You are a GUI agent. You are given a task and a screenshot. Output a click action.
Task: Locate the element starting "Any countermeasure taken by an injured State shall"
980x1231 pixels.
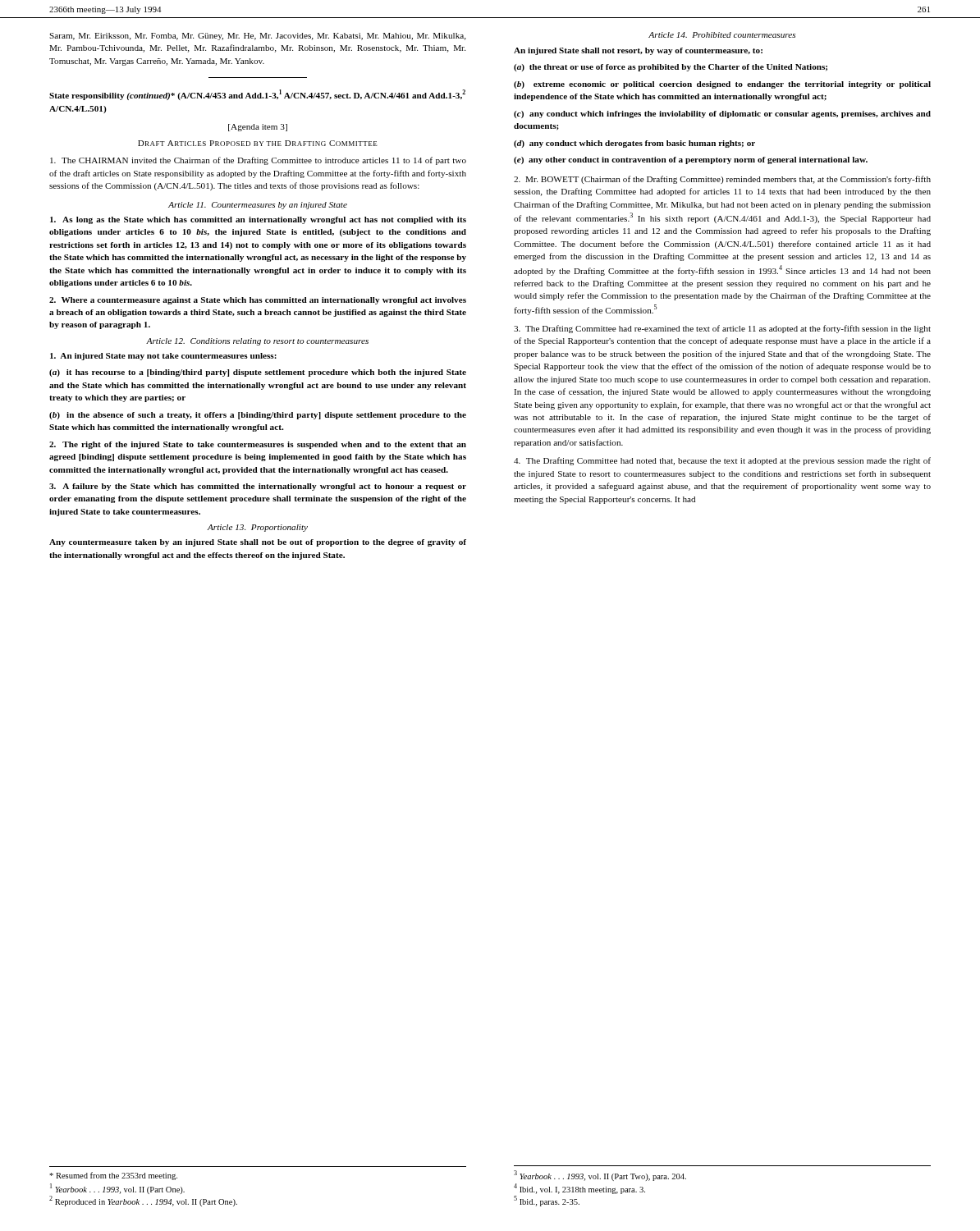[258, 549]
